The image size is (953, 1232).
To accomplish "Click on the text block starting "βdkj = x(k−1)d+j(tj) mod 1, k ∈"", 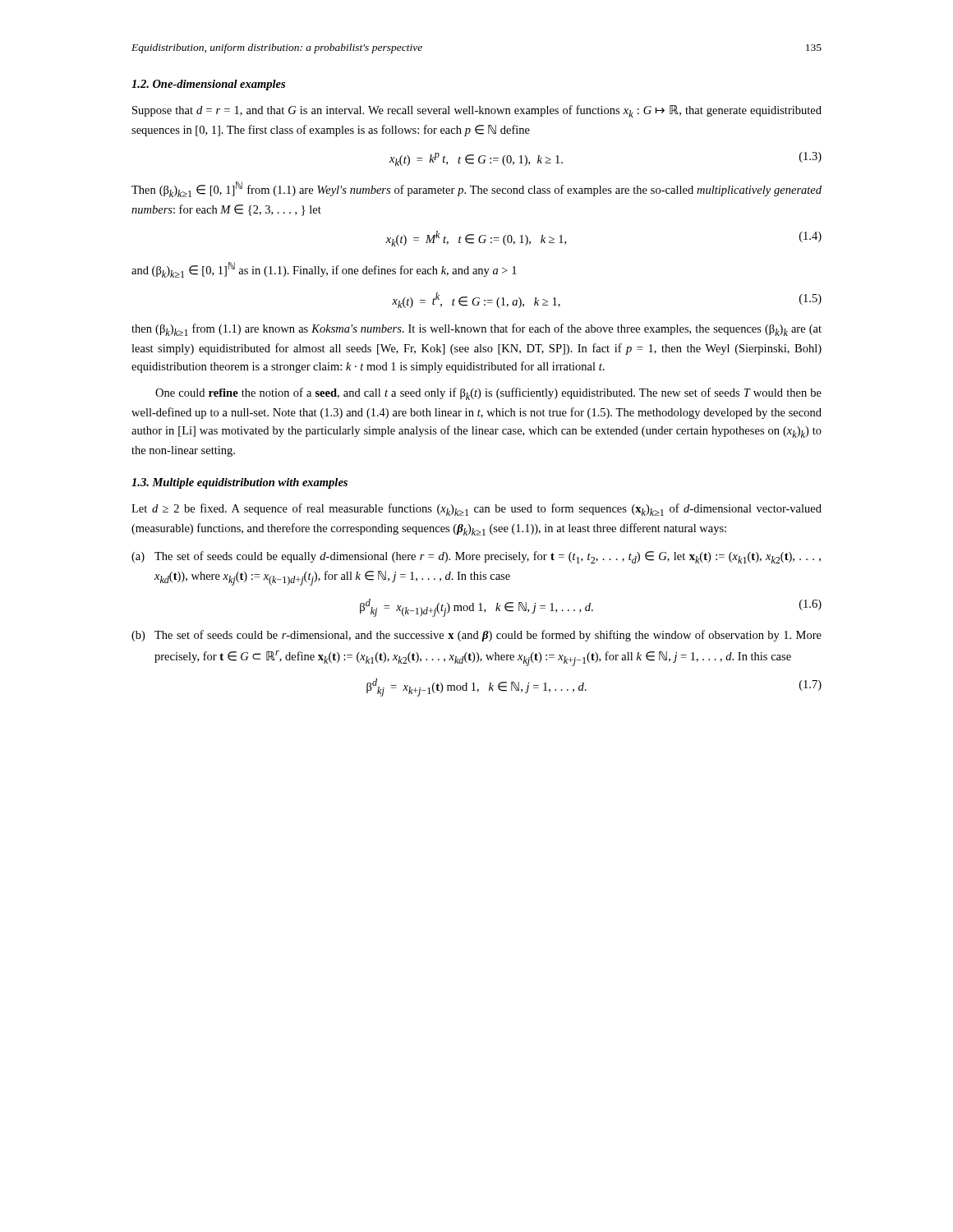I will click(590, 606).
